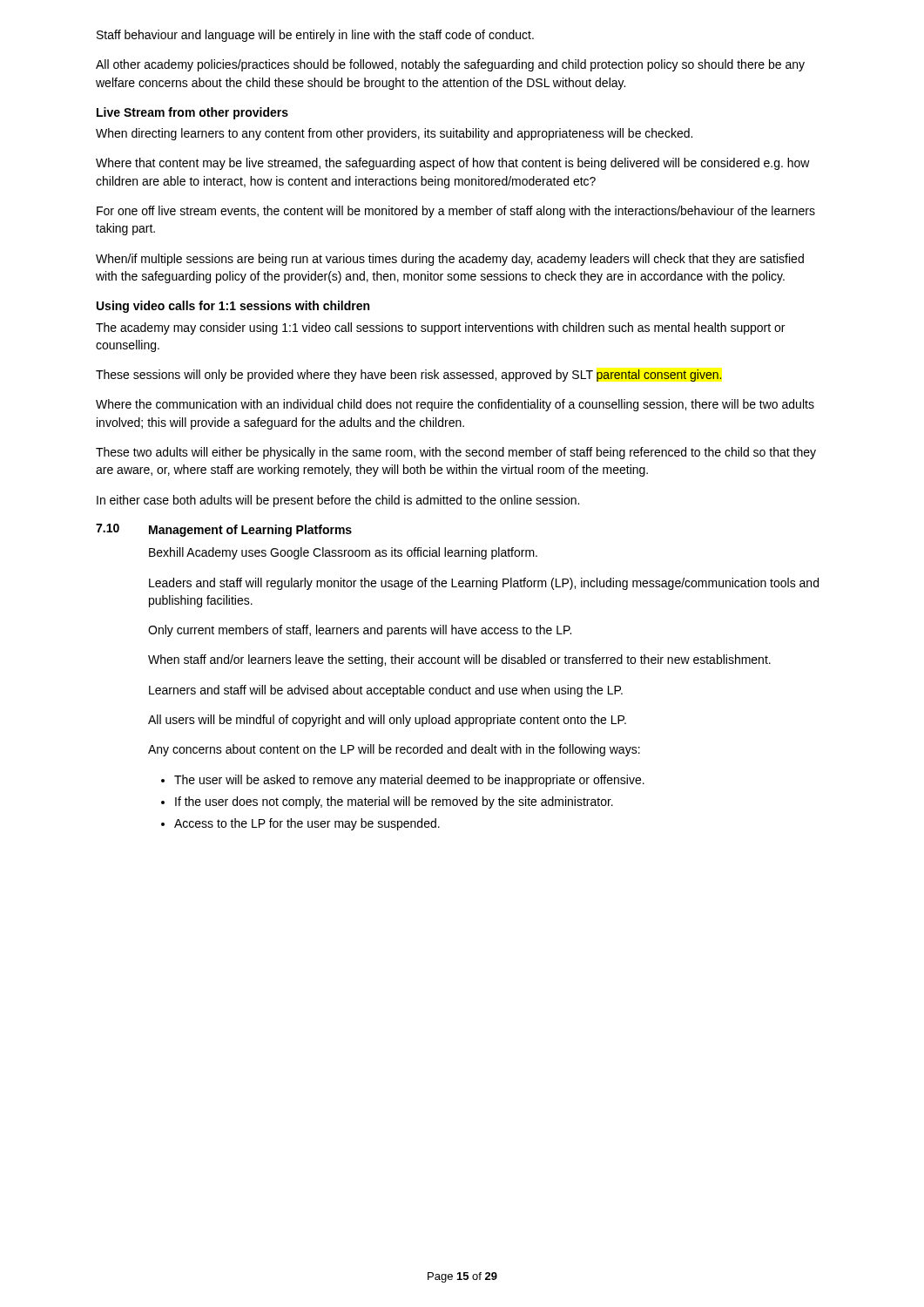This screenshot has width=924, height=1307.
Task: Click the passage that begins "In either case both adults will be present"
Action: 462,500
